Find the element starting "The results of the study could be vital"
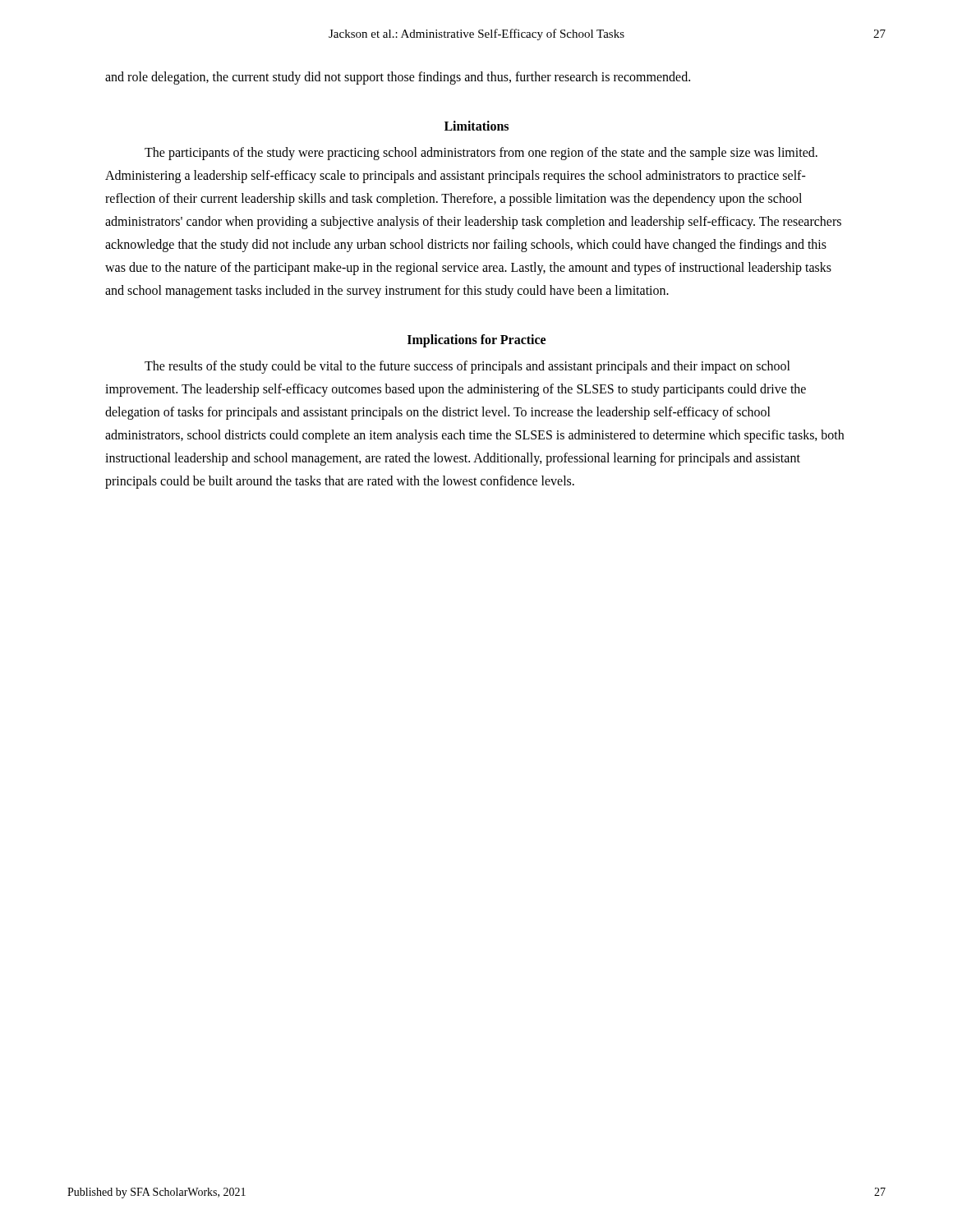 click(476, 424)
